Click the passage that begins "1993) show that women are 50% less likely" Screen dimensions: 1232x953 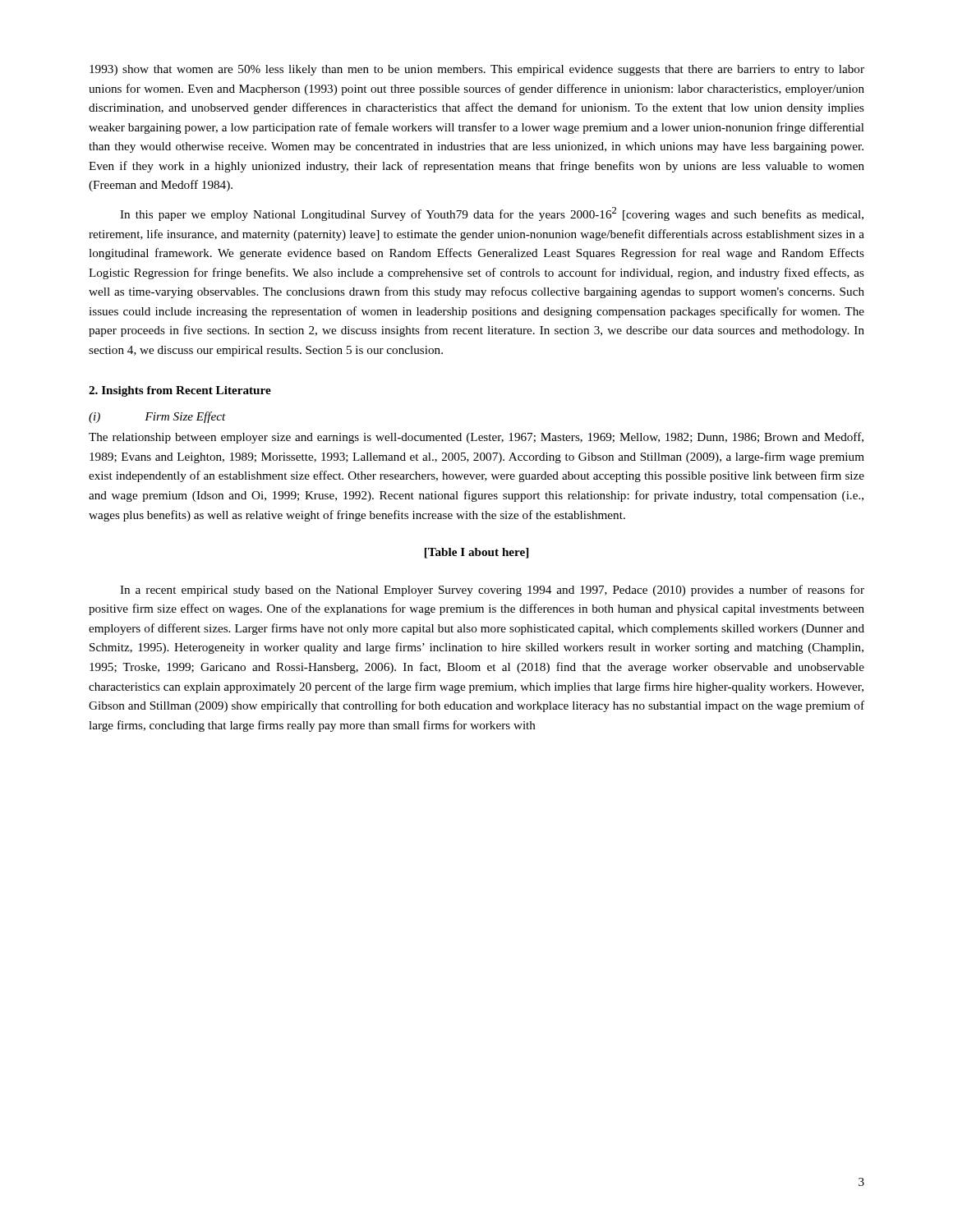coord(476,127)
